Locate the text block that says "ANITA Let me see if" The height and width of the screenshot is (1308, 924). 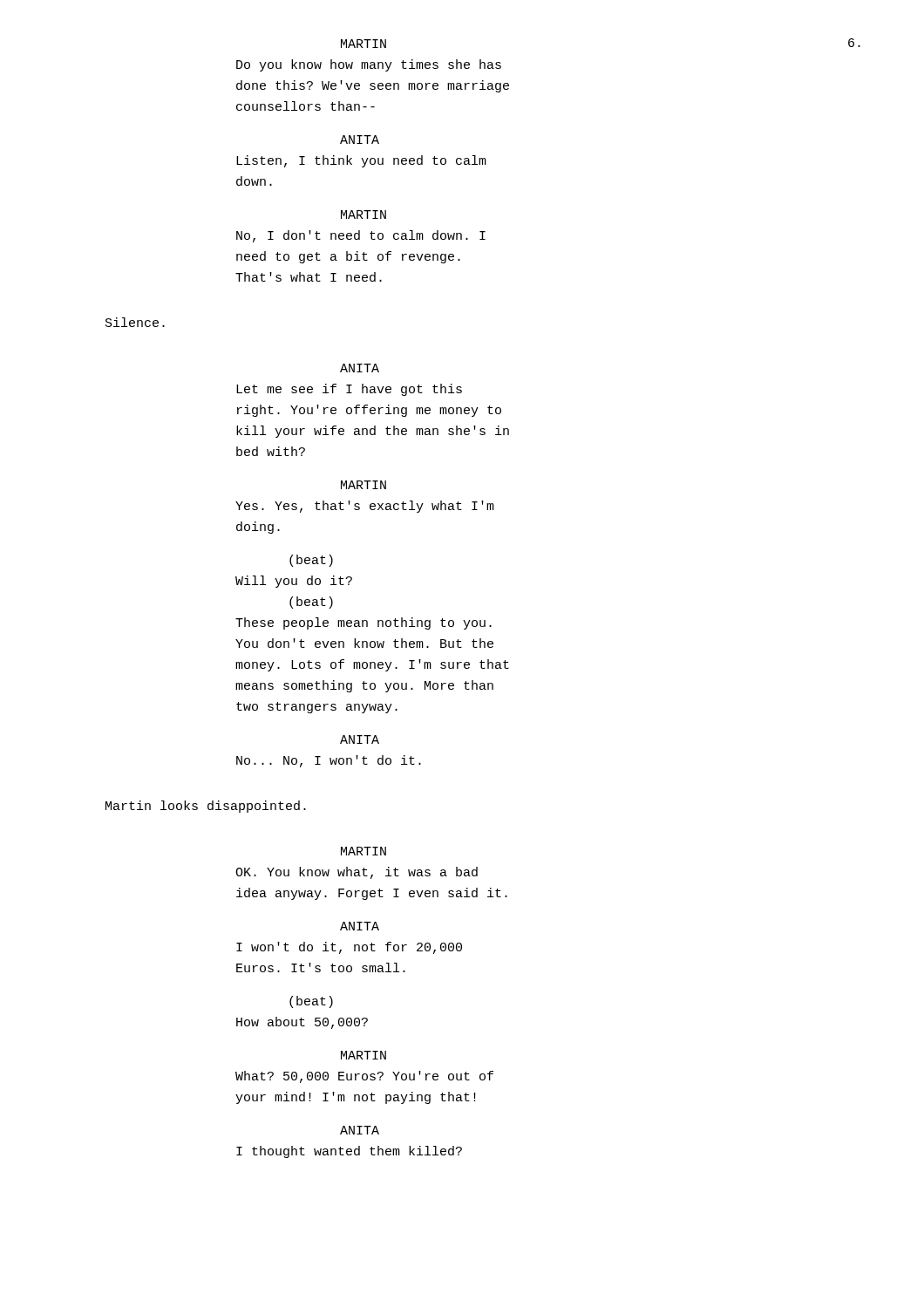click(x=360, y=368)
